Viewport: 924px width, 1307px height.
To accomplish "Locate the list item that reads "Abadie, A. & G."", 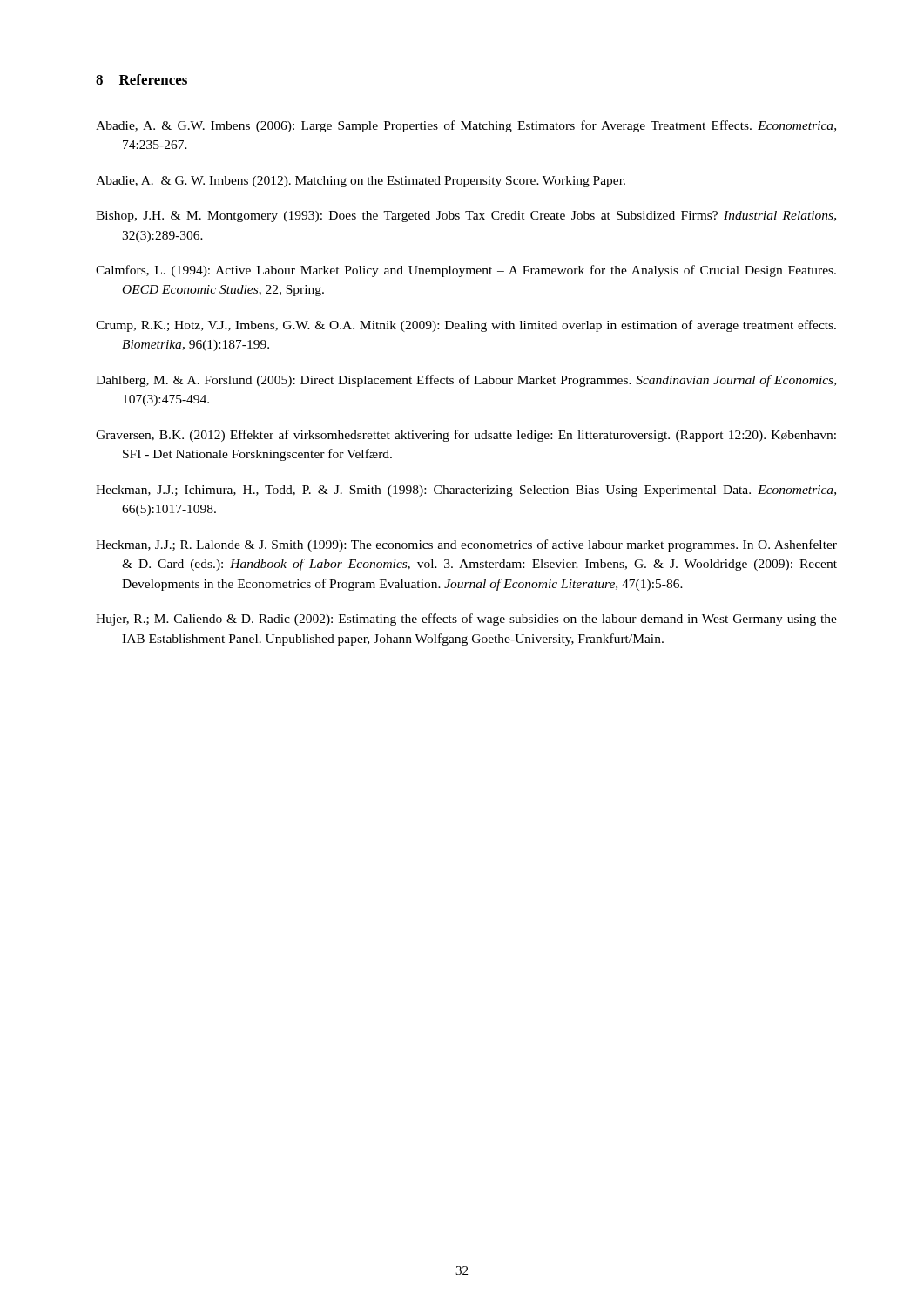I will 374,180.
